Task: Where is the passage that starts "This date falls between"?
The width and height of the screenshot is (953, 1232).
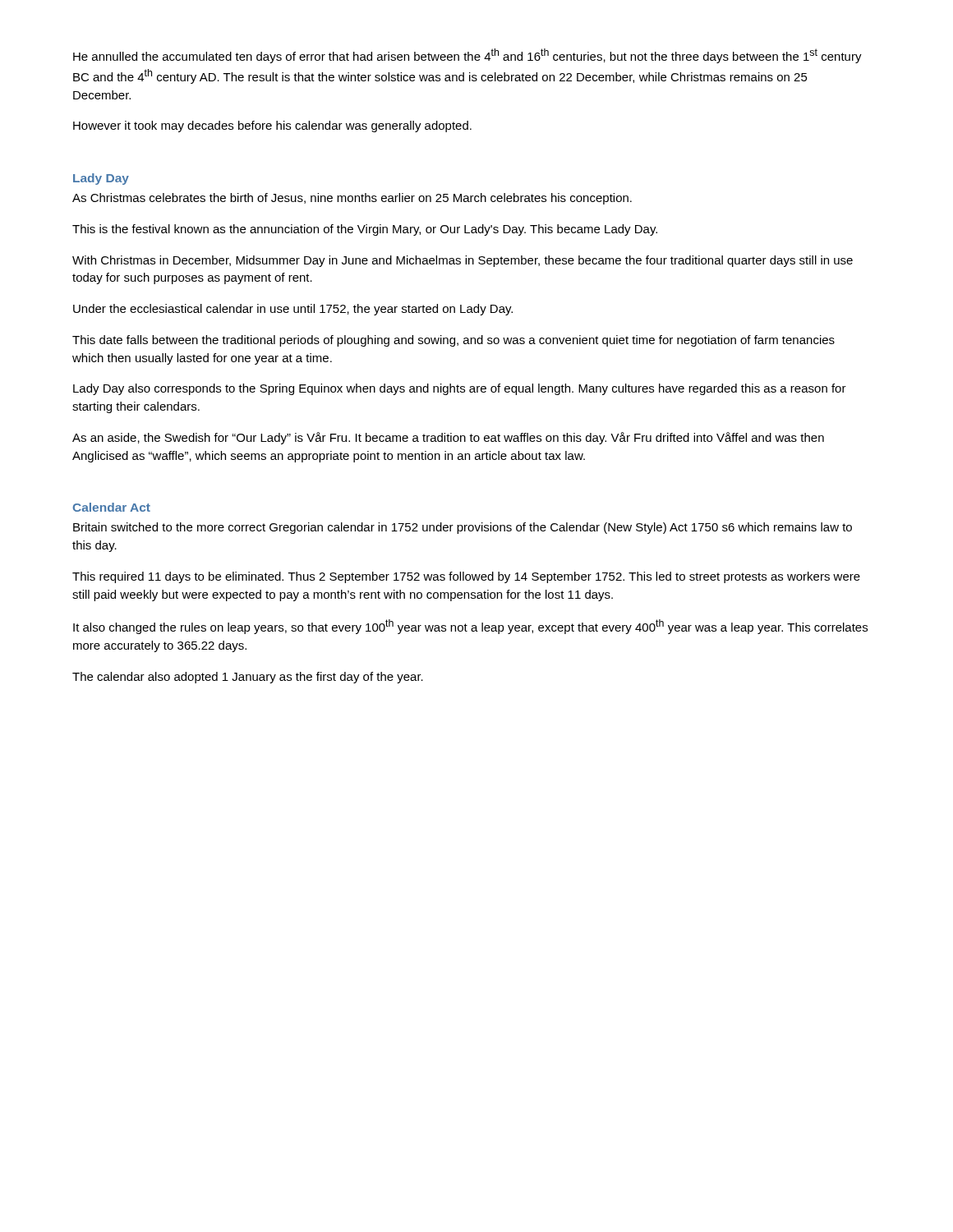Action: [x=454, y=348]
